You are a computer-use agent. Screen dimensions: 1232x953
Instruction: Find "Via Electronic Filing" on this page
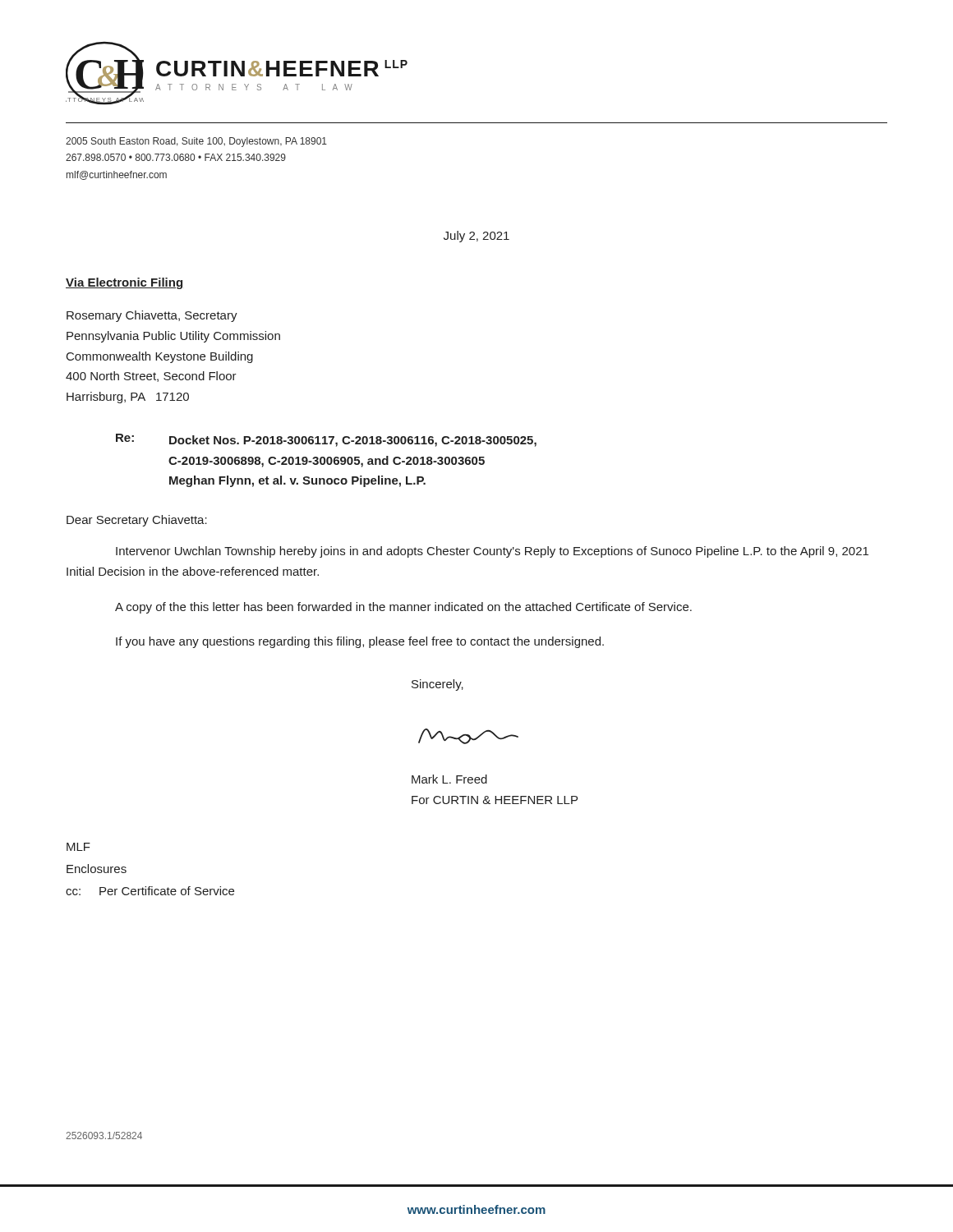pos(124,283)
